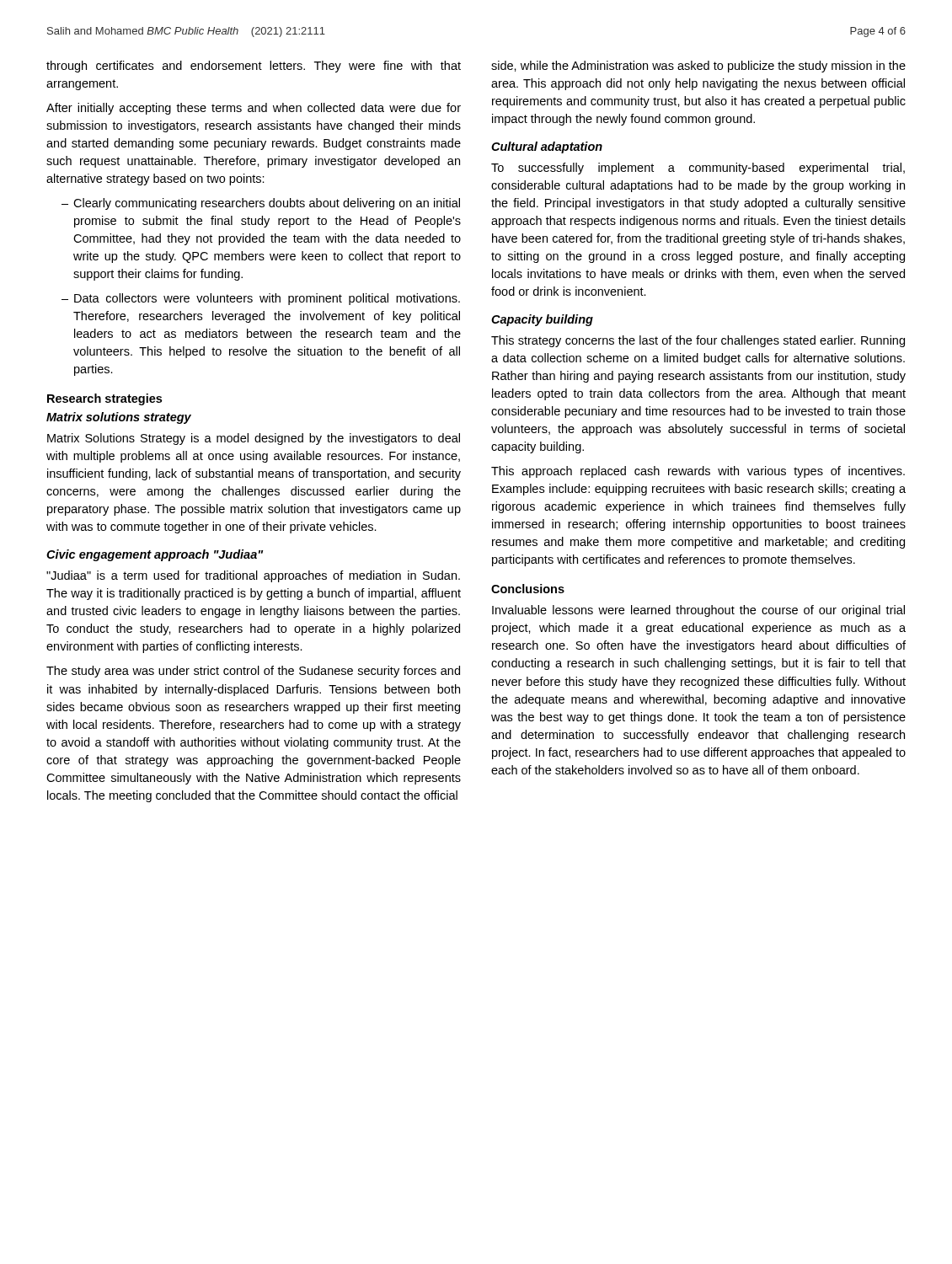Find the region starting "Matrix solutions strategy"
Viewport: 952px width, 1264px height.
coord(119,417)
